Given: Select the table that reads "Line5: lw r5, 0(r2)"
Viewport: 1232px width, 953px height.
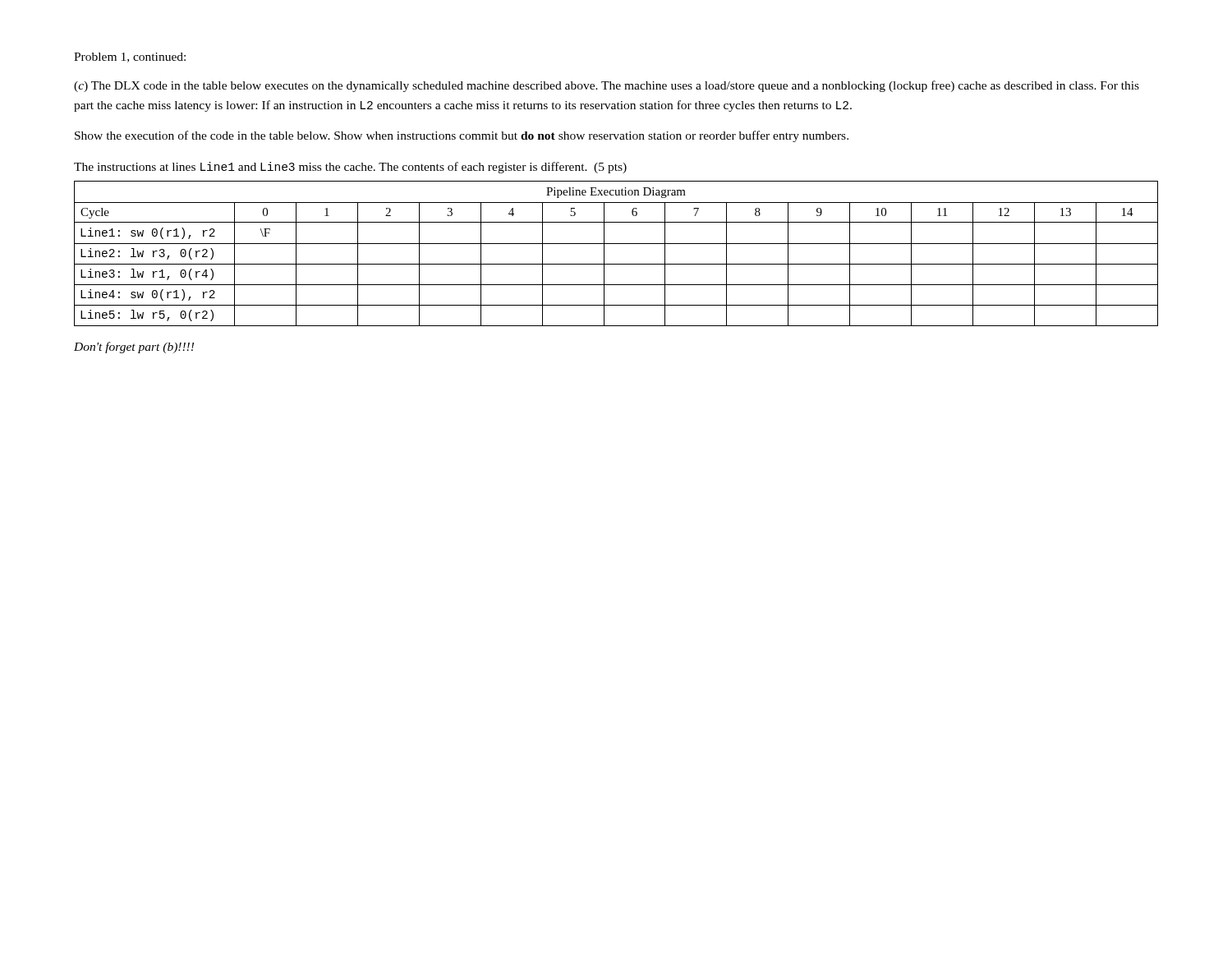Looking at the screenshot, I should coord(616,254).
